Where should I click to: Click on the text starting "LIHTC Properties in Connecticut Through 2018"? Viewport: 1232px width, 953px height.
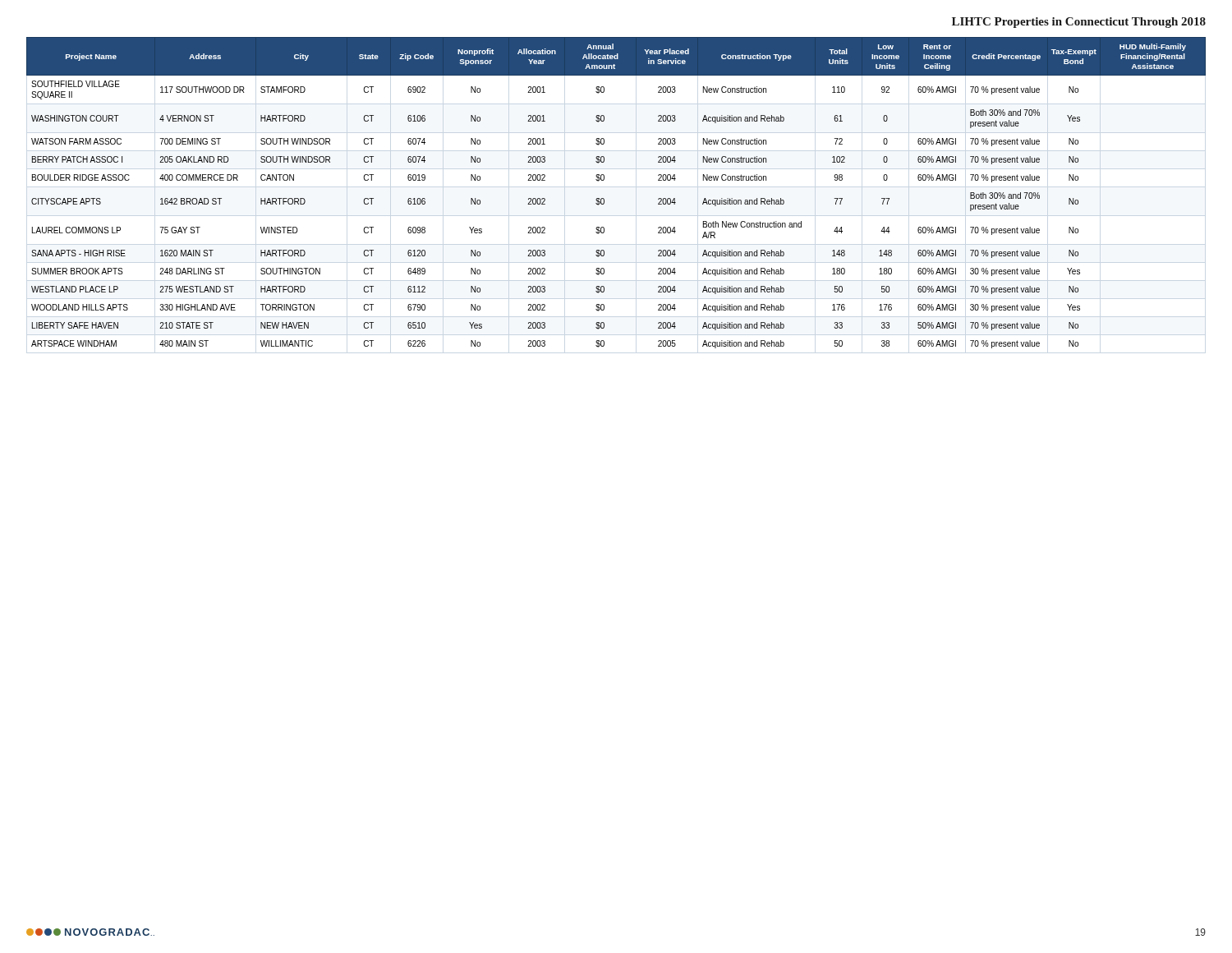click(1079, 21)
